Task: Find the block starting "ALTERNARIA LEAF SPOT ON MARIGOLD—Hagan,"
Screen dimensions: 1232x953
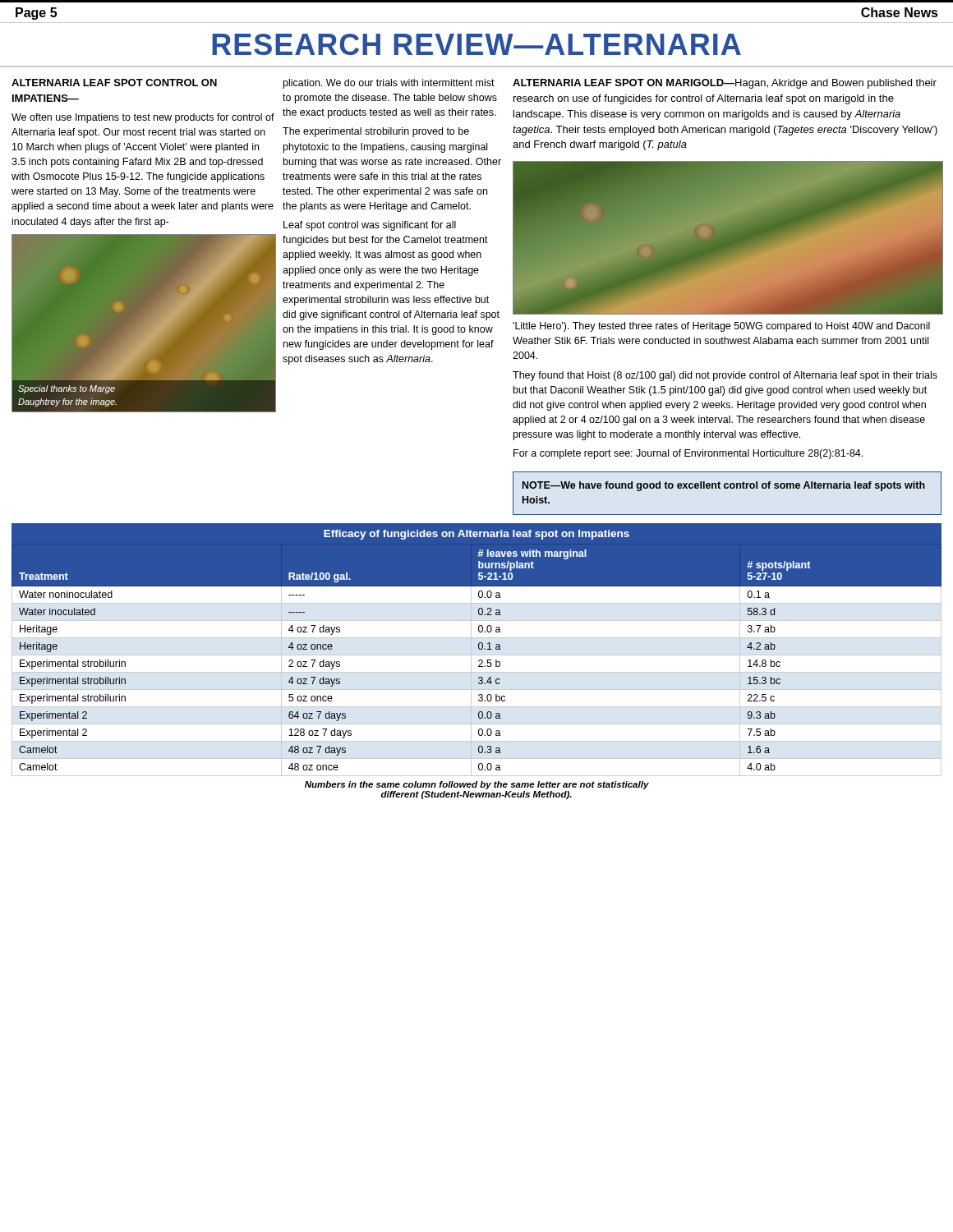Action: click(x=725, y=113)
